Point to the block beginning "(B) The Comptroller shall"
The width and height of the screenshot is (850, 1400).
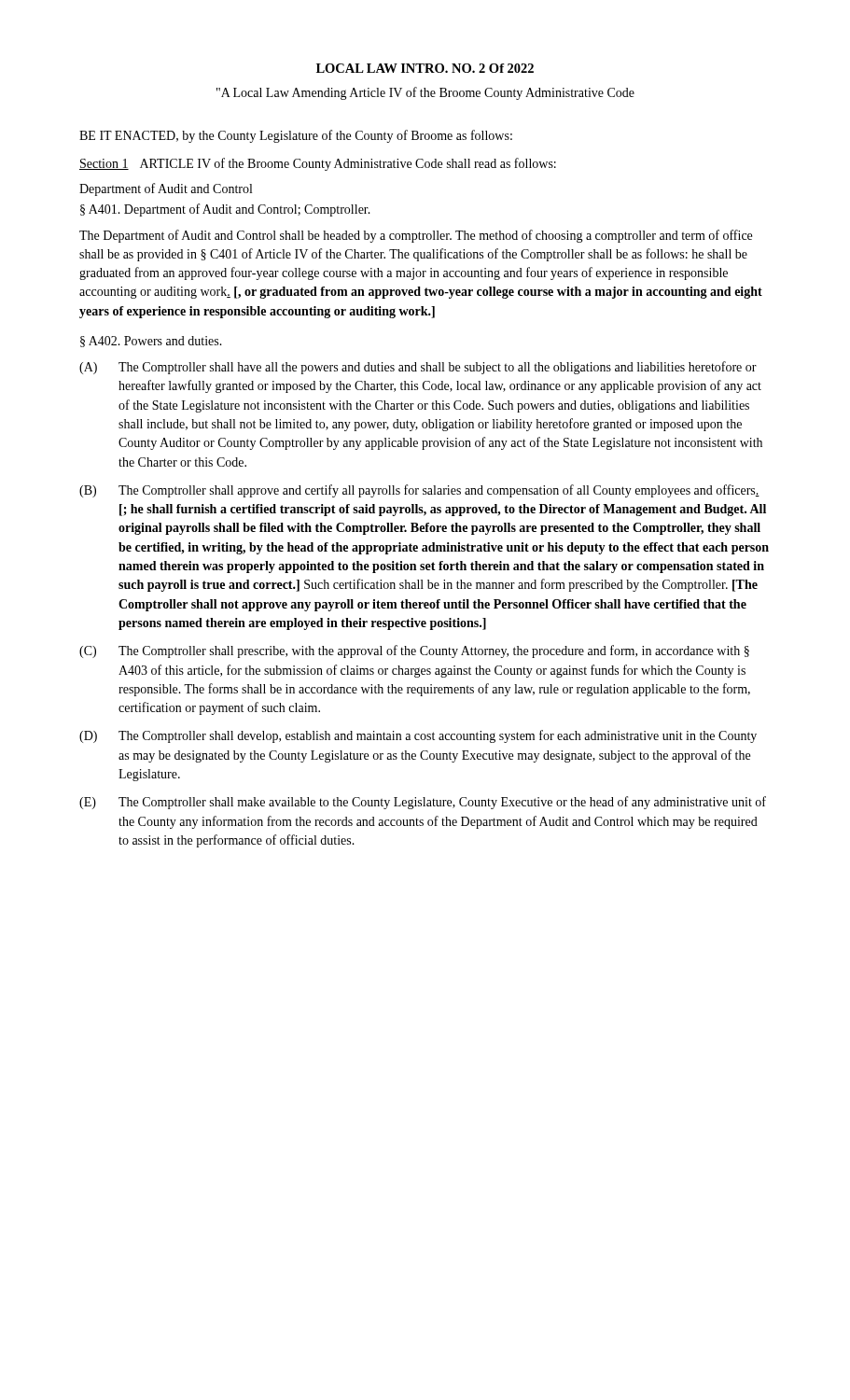(x=425, y=557)
